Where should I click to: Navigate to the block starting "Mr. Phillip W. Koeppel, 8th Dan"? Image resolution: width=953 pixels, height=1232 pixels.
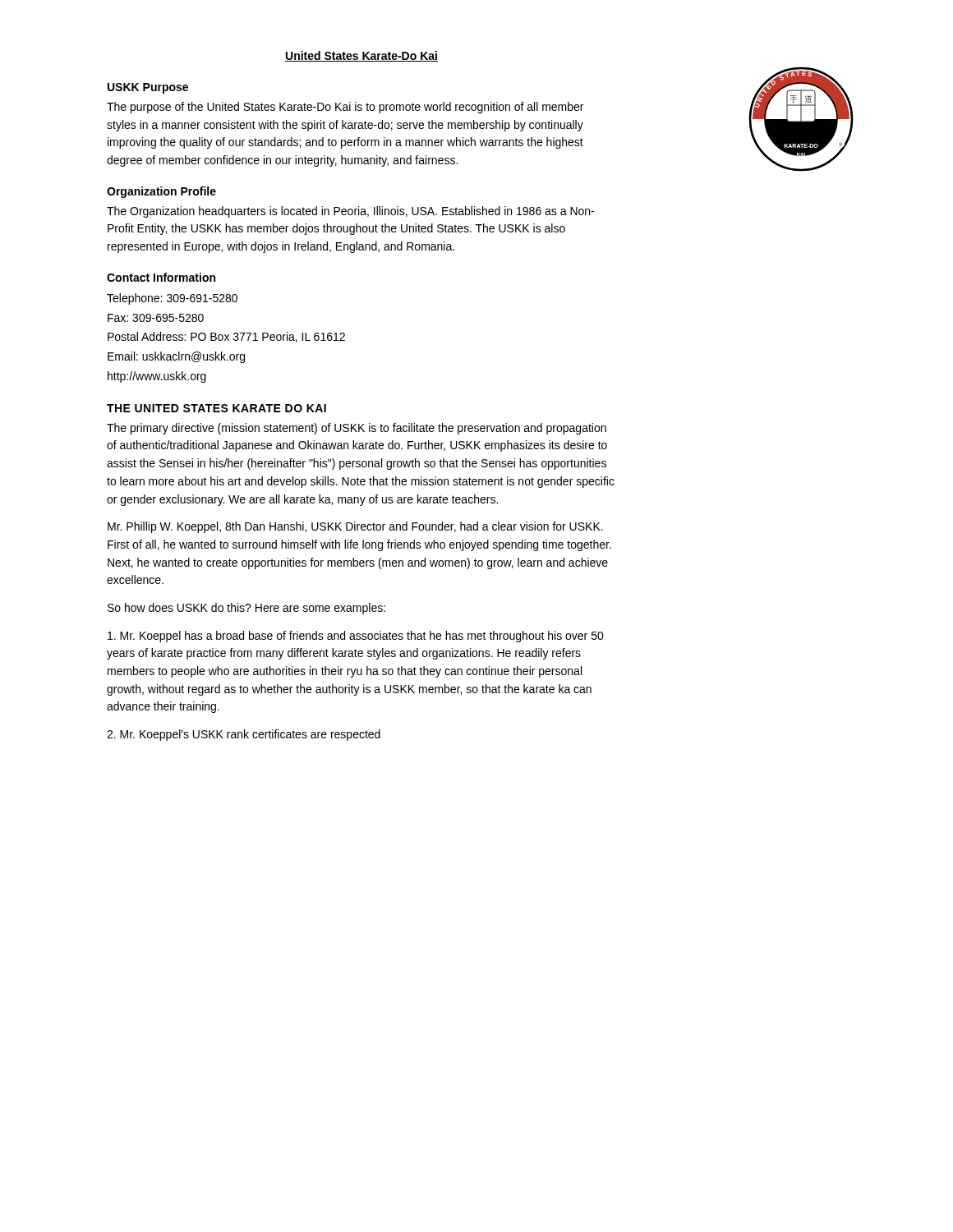click(x=359, y=553)
